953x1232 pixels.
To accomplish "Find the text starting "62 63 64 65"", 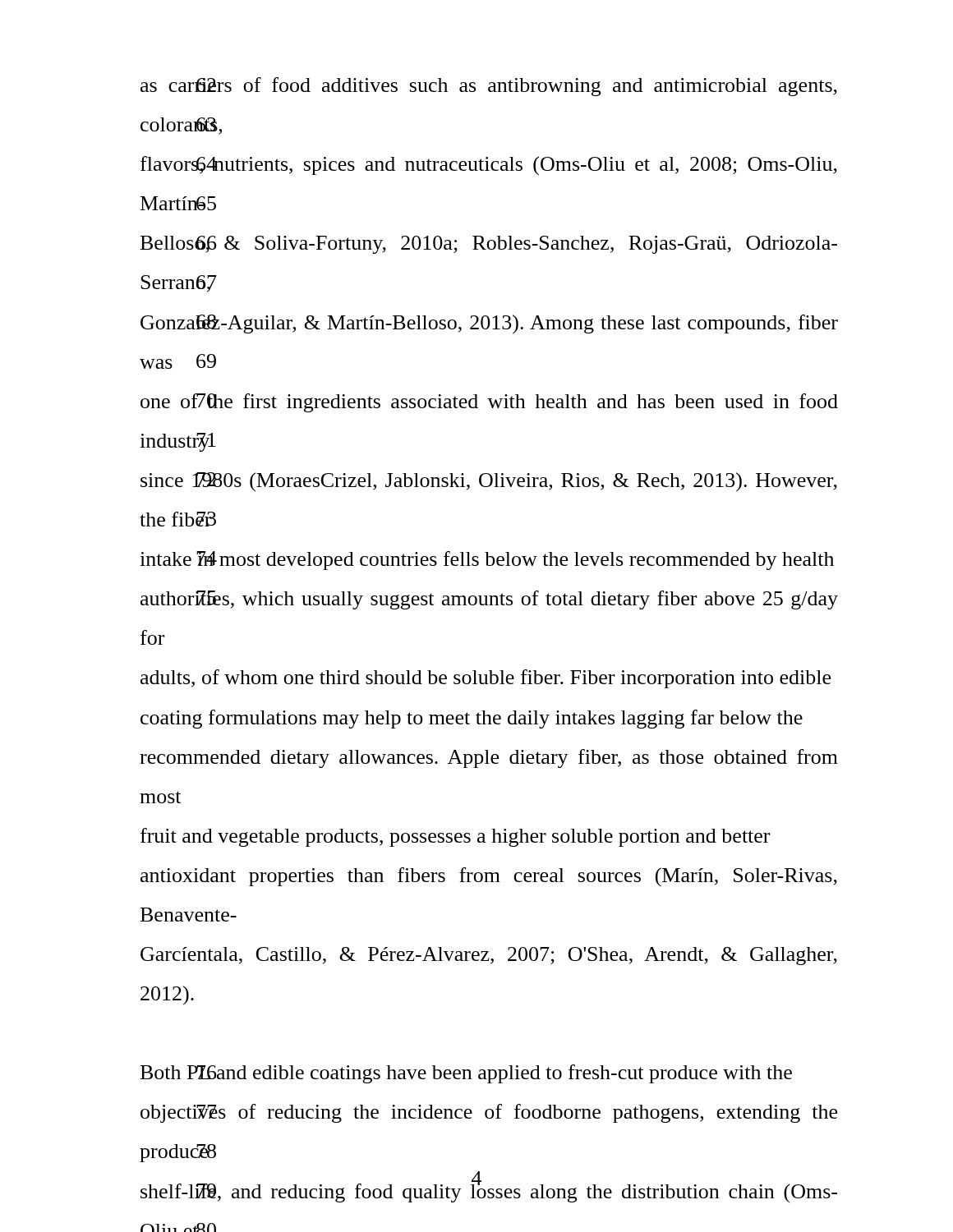I will (489, 87).
